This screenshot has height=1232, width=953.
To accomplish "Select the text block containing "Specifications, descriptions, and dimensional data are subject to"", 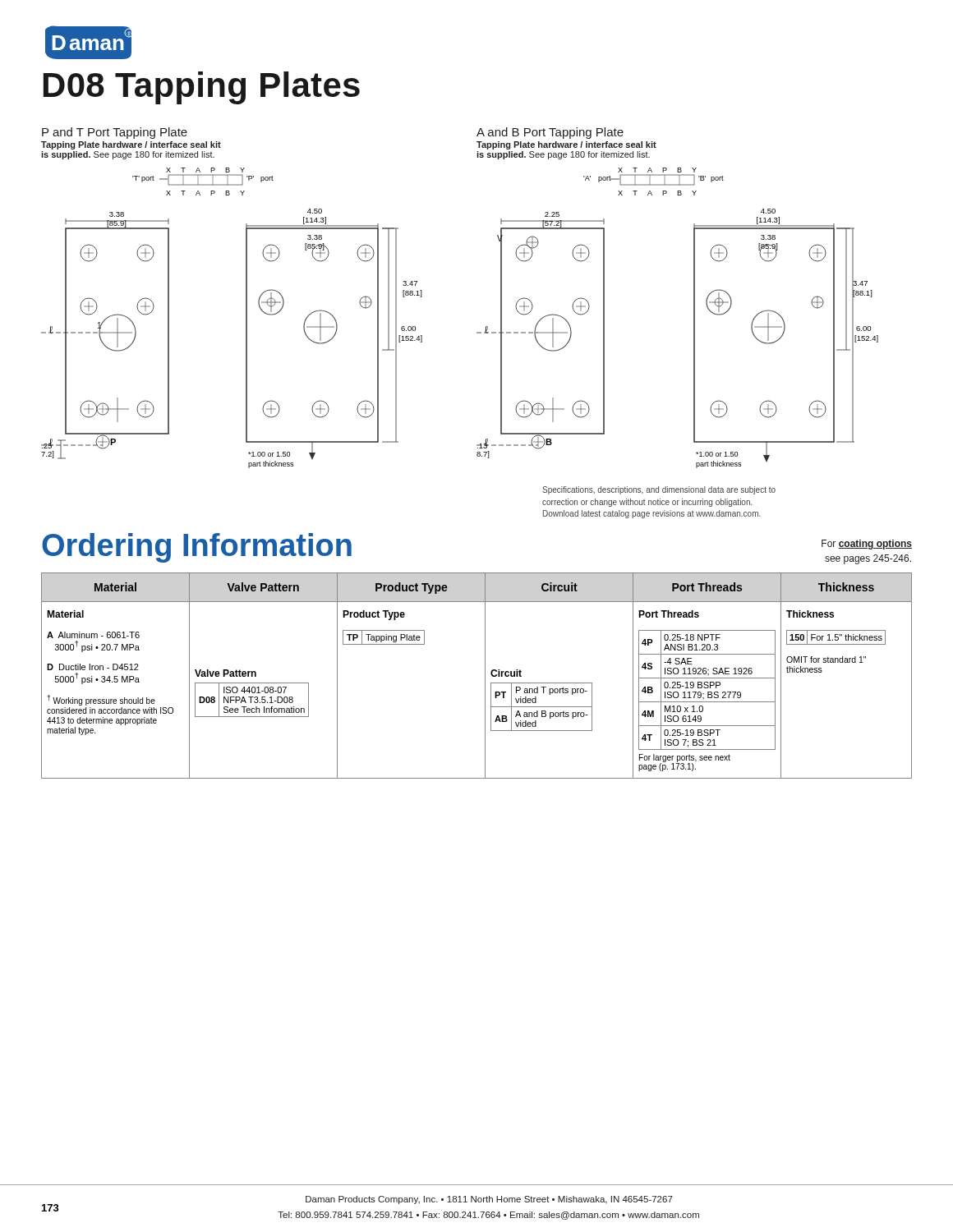I will tap(659, 502).
